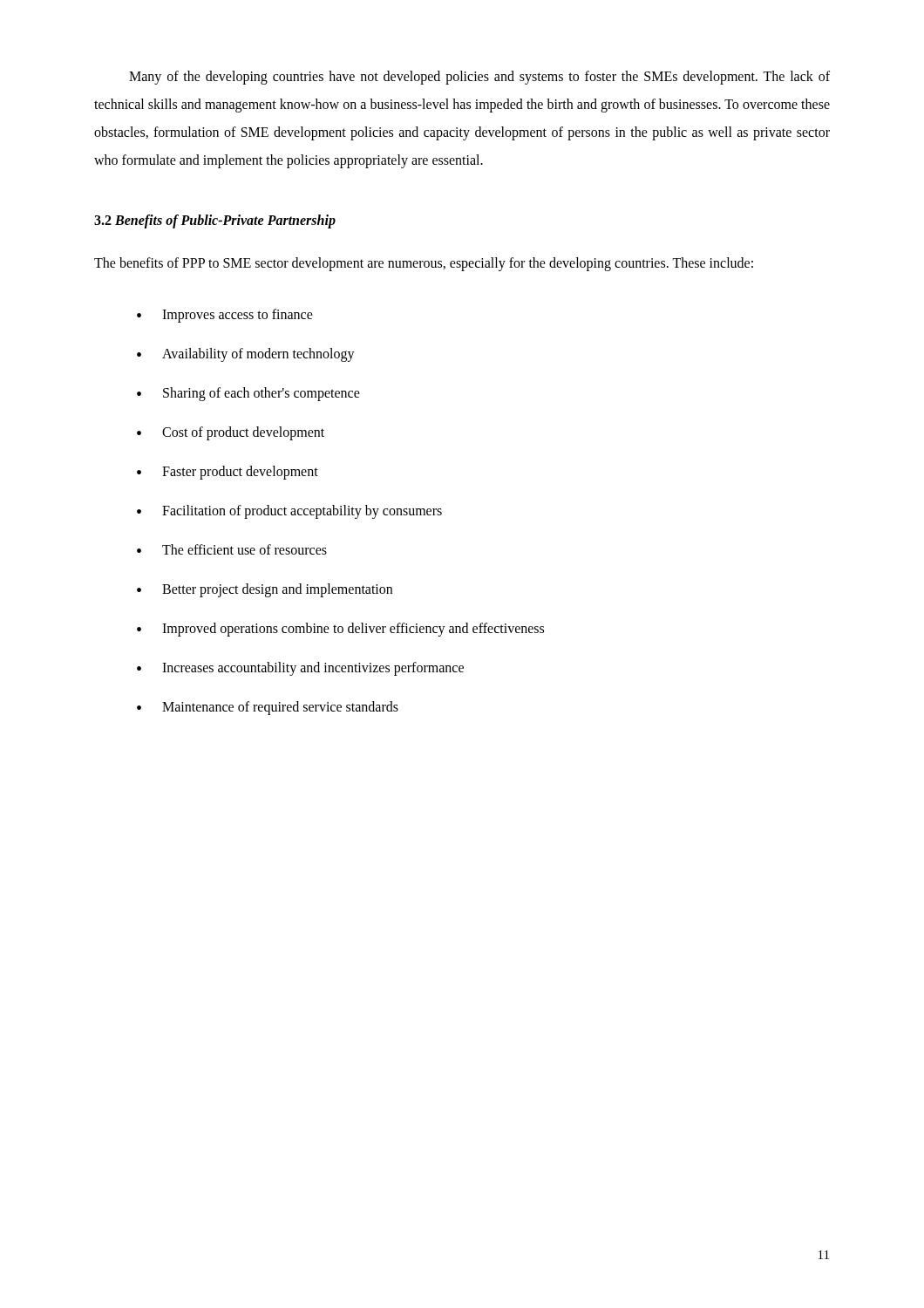
Task: Locate the element starting "• Sharing of each other's"
Action: click(248, 394)
